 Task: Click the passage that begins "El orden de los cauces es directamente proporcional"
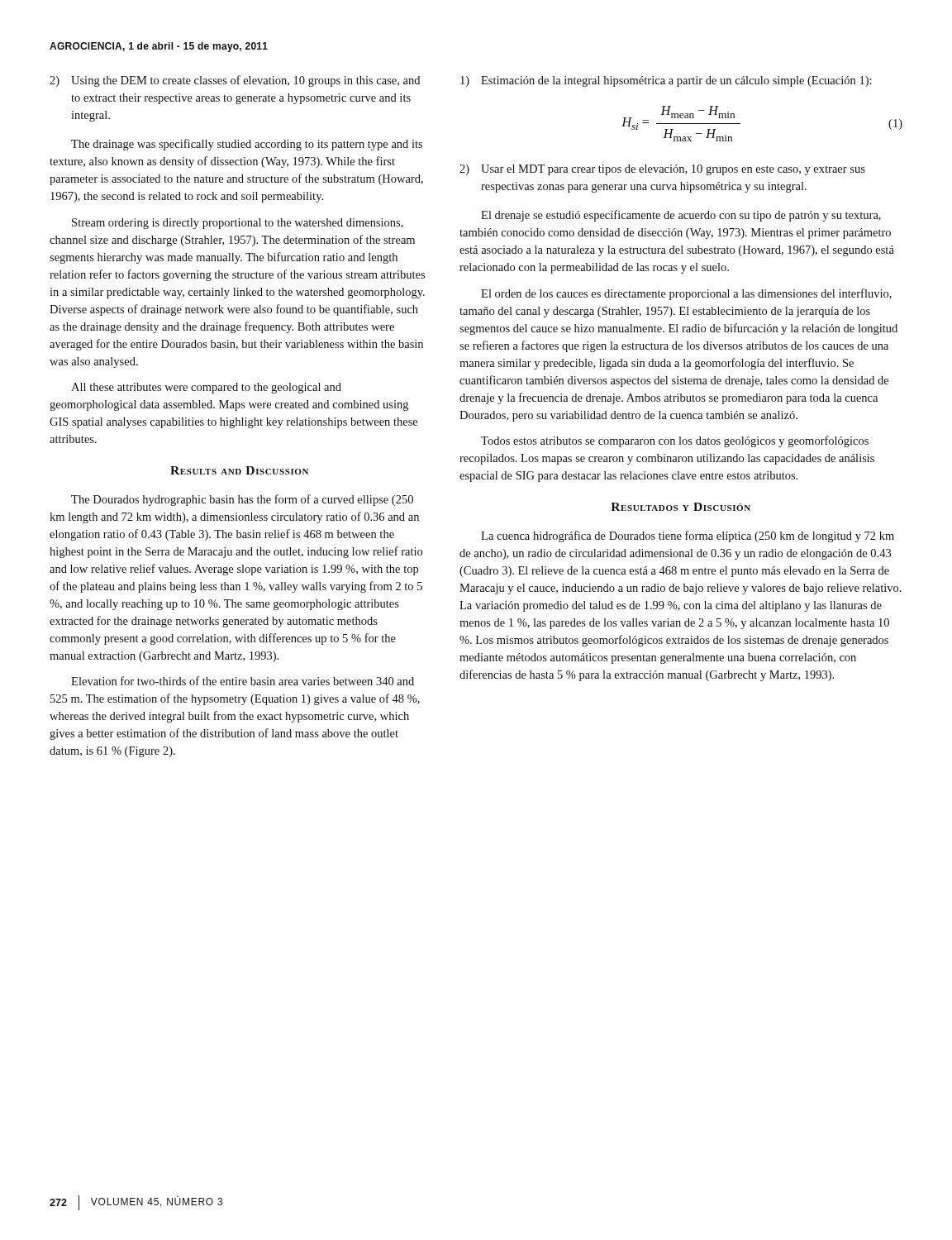click(681, 354)
